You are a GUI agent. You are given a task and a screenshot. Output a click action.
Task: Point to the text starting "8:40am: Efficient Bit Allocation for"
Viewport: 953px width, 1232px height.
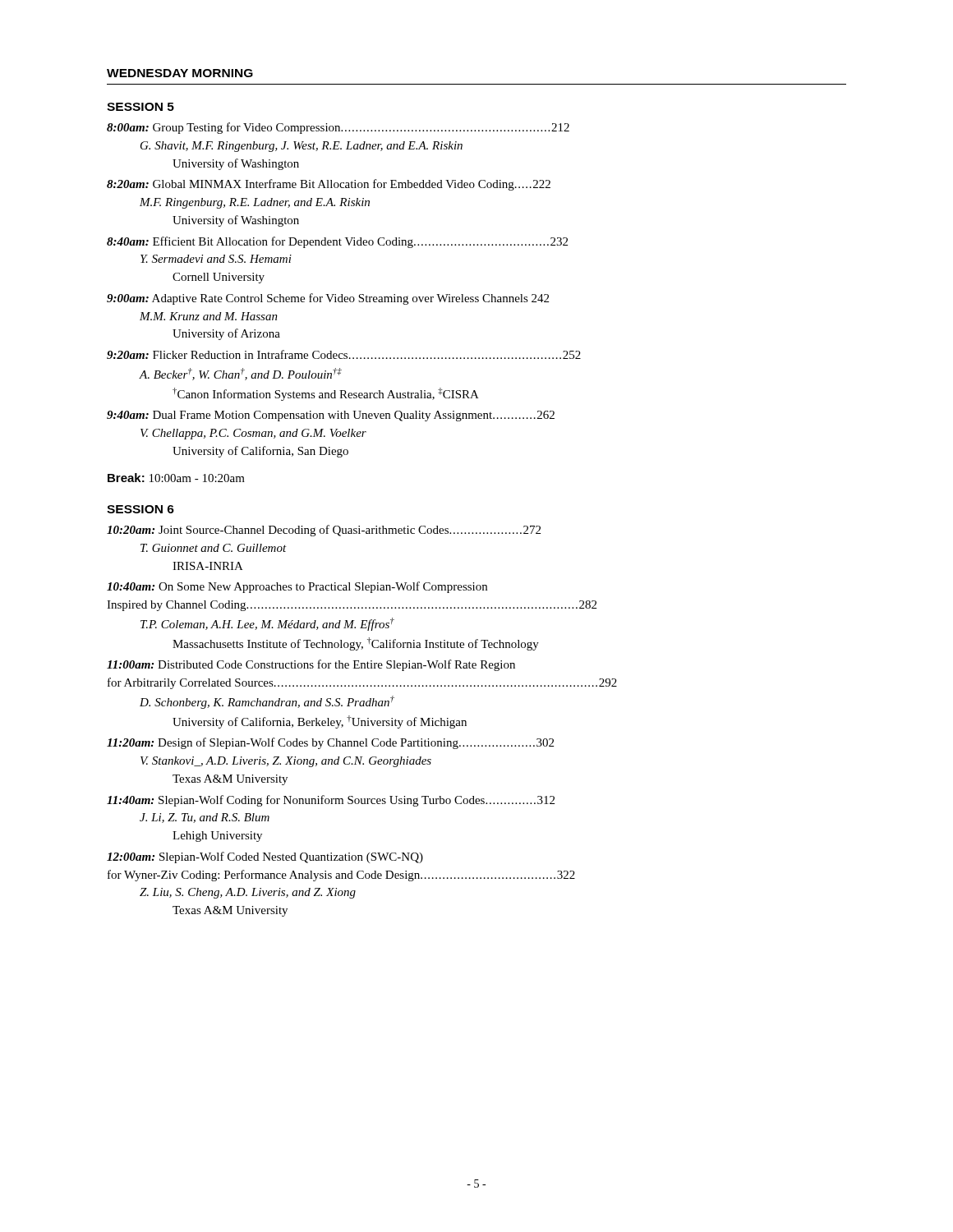point(337,242)
